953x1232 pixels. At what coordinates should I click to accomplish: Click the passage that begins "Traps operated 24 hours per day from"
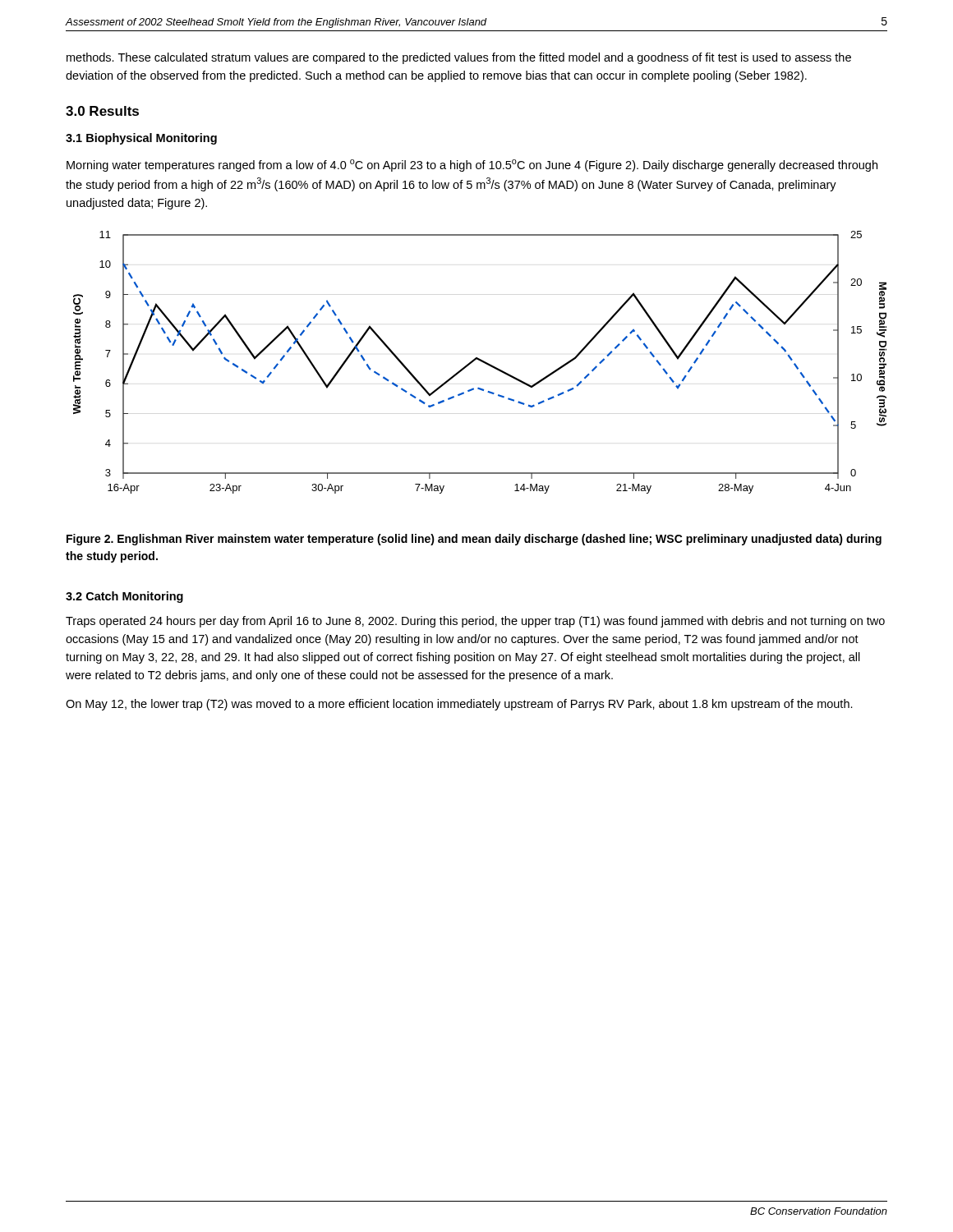(475, 648)
